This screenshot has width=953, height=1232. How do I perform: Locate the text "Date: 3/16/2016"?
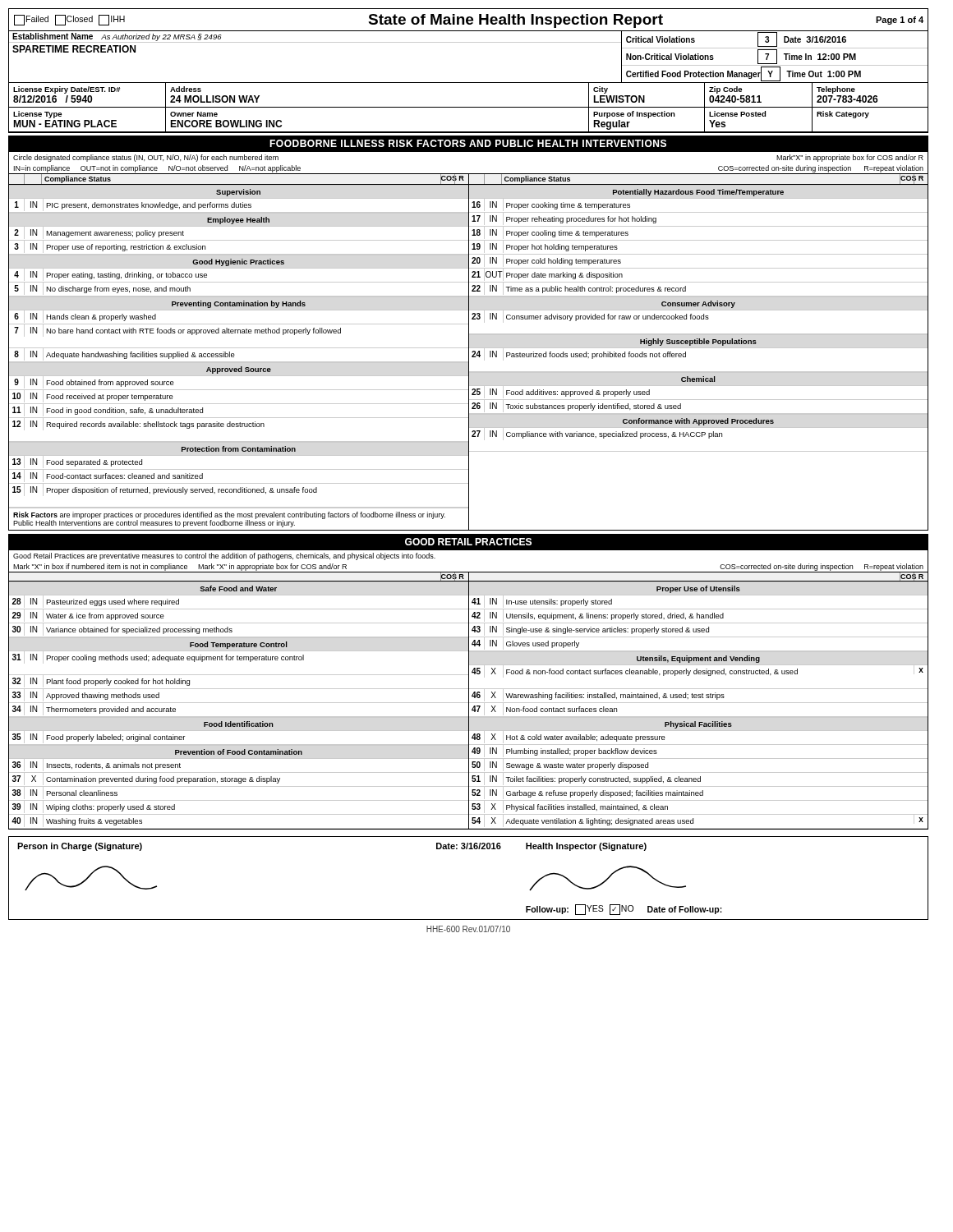pyautogui.click(x=468, y=846)
